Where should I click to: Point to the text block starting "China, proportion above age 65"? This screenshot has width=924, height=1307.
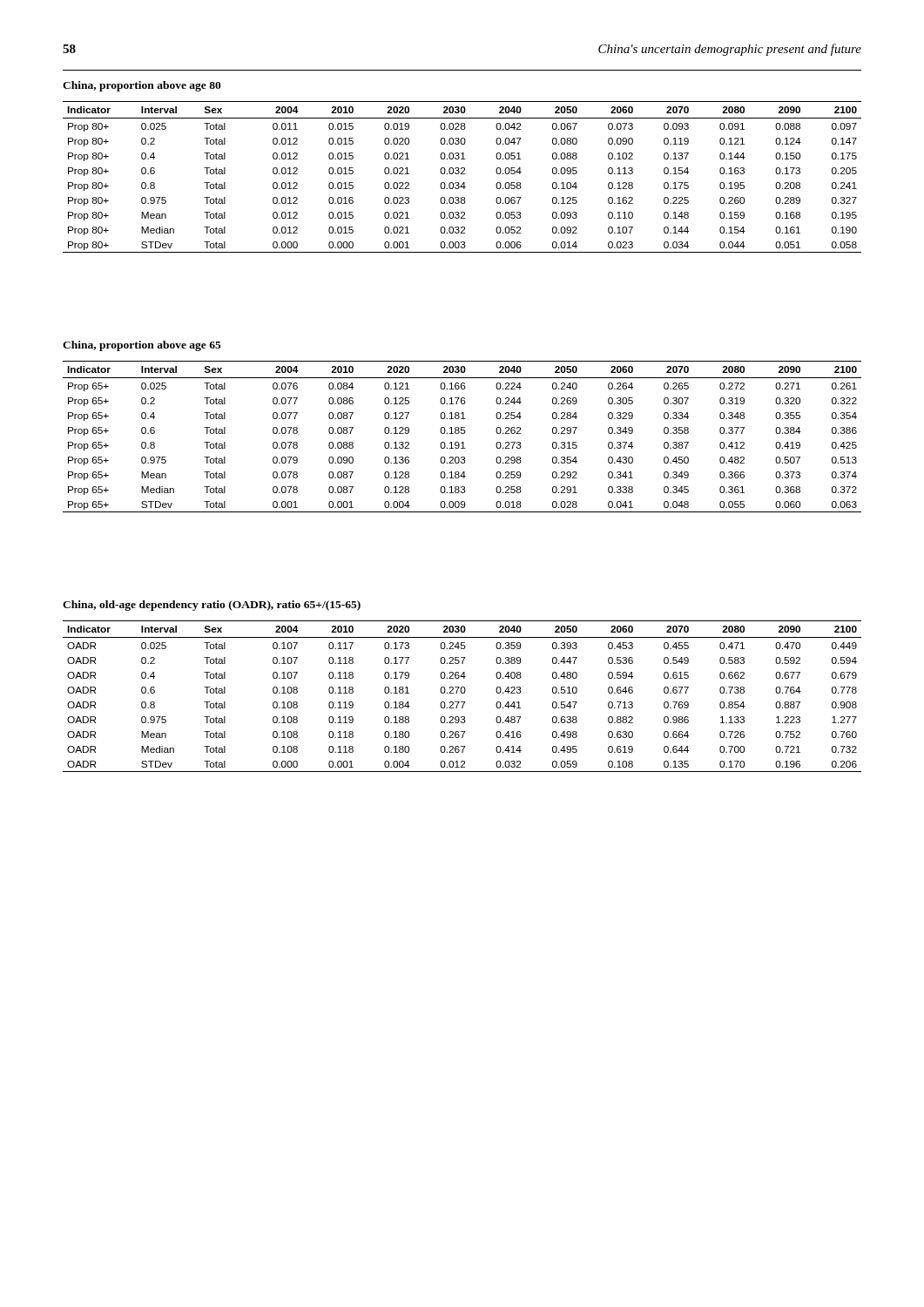[142, 345]
